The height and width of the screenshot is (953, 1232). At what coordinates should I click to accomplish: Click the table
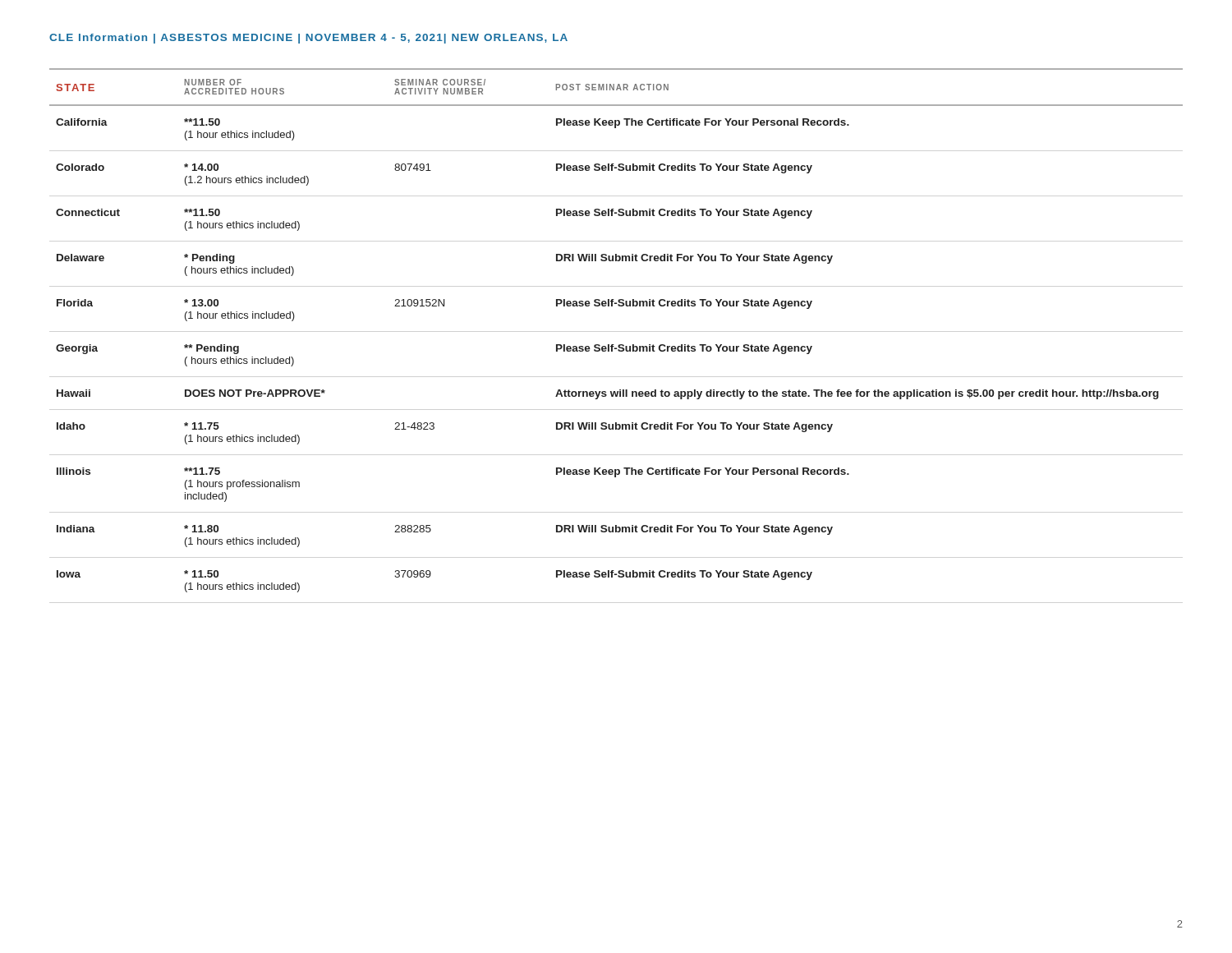tap(616, 336)
